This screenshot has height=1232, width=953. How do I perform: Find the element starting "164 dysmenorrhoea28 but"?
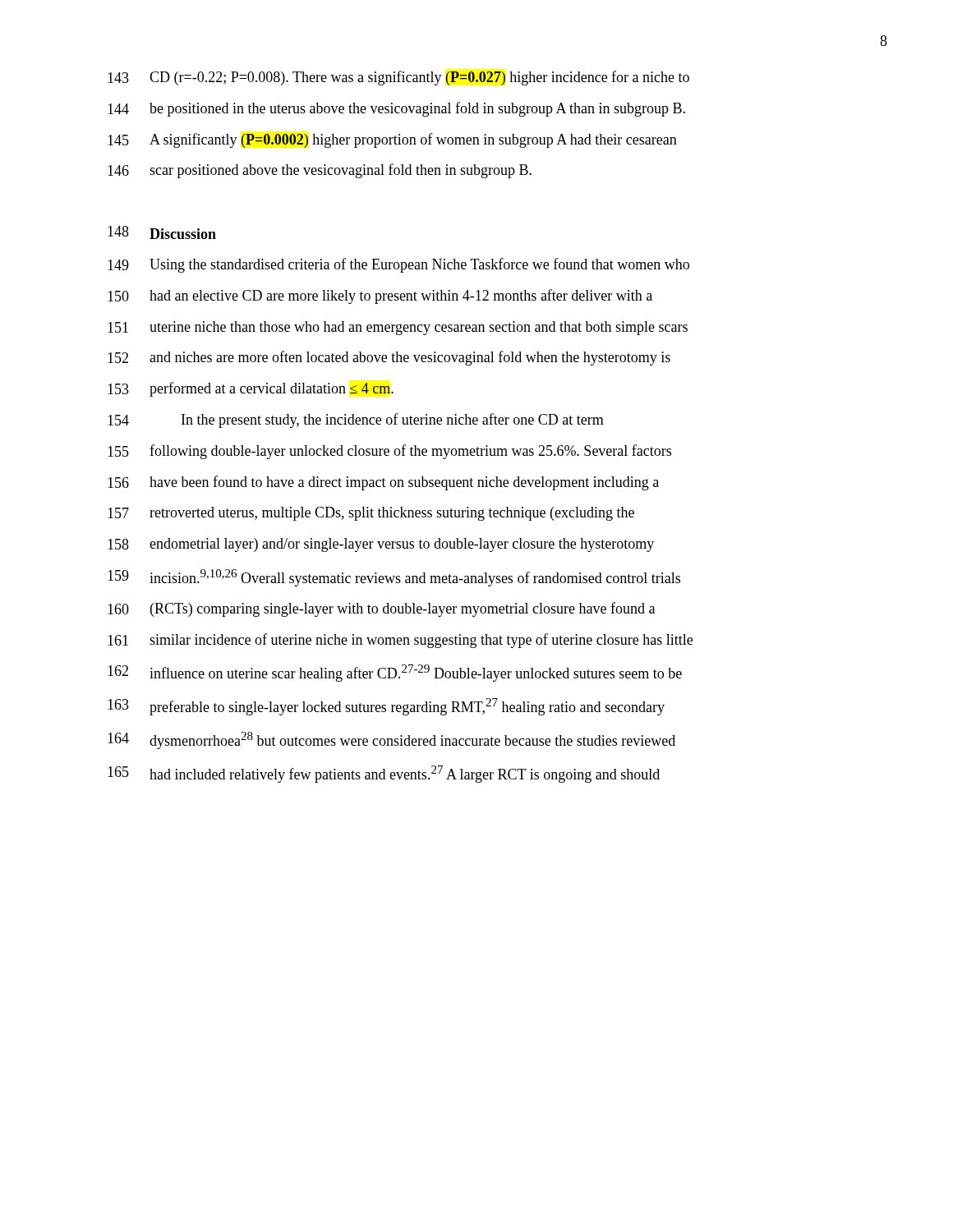pos(485,740)
